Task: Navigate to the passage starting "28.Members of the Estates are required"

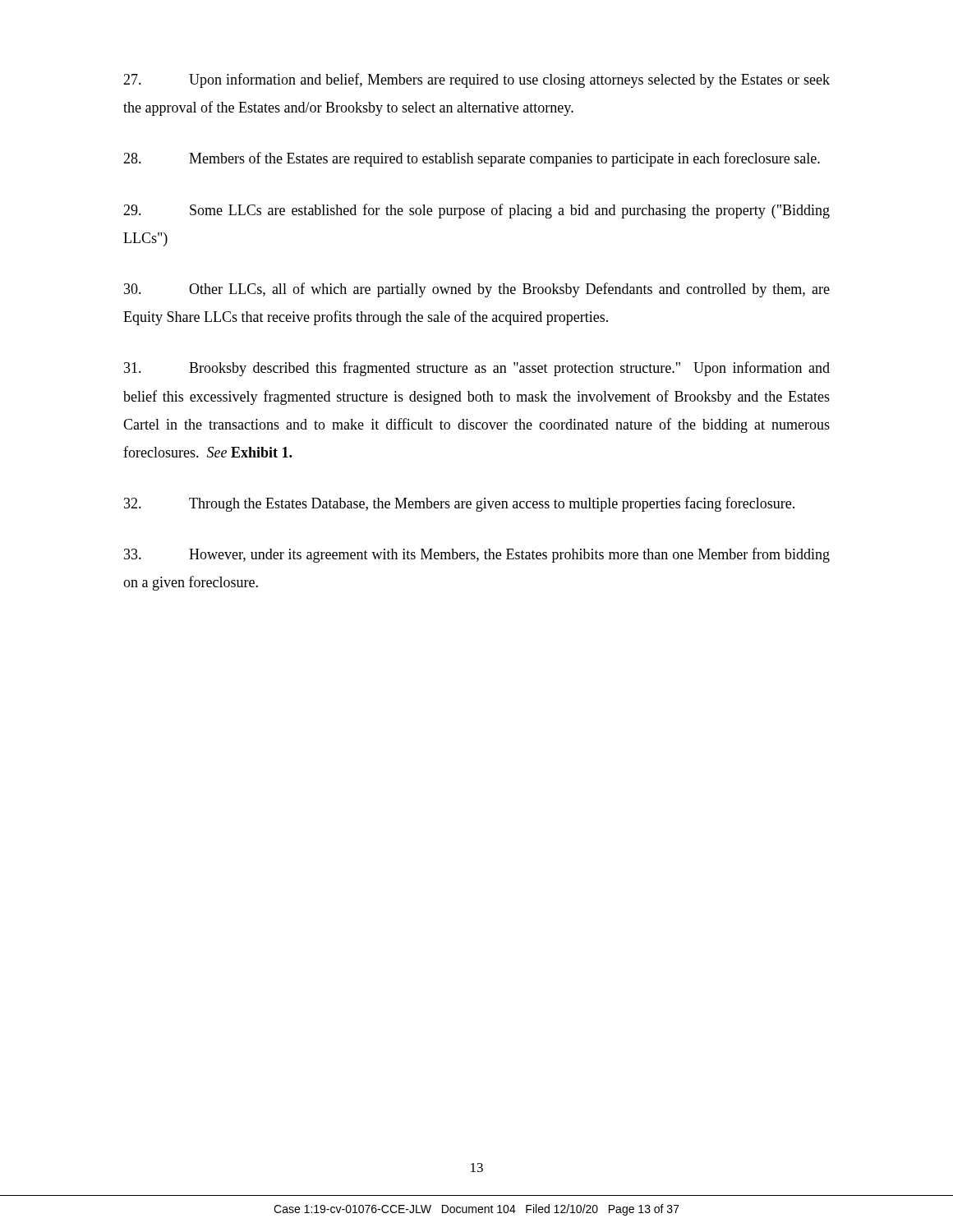Action: click(x=472, y=159)
